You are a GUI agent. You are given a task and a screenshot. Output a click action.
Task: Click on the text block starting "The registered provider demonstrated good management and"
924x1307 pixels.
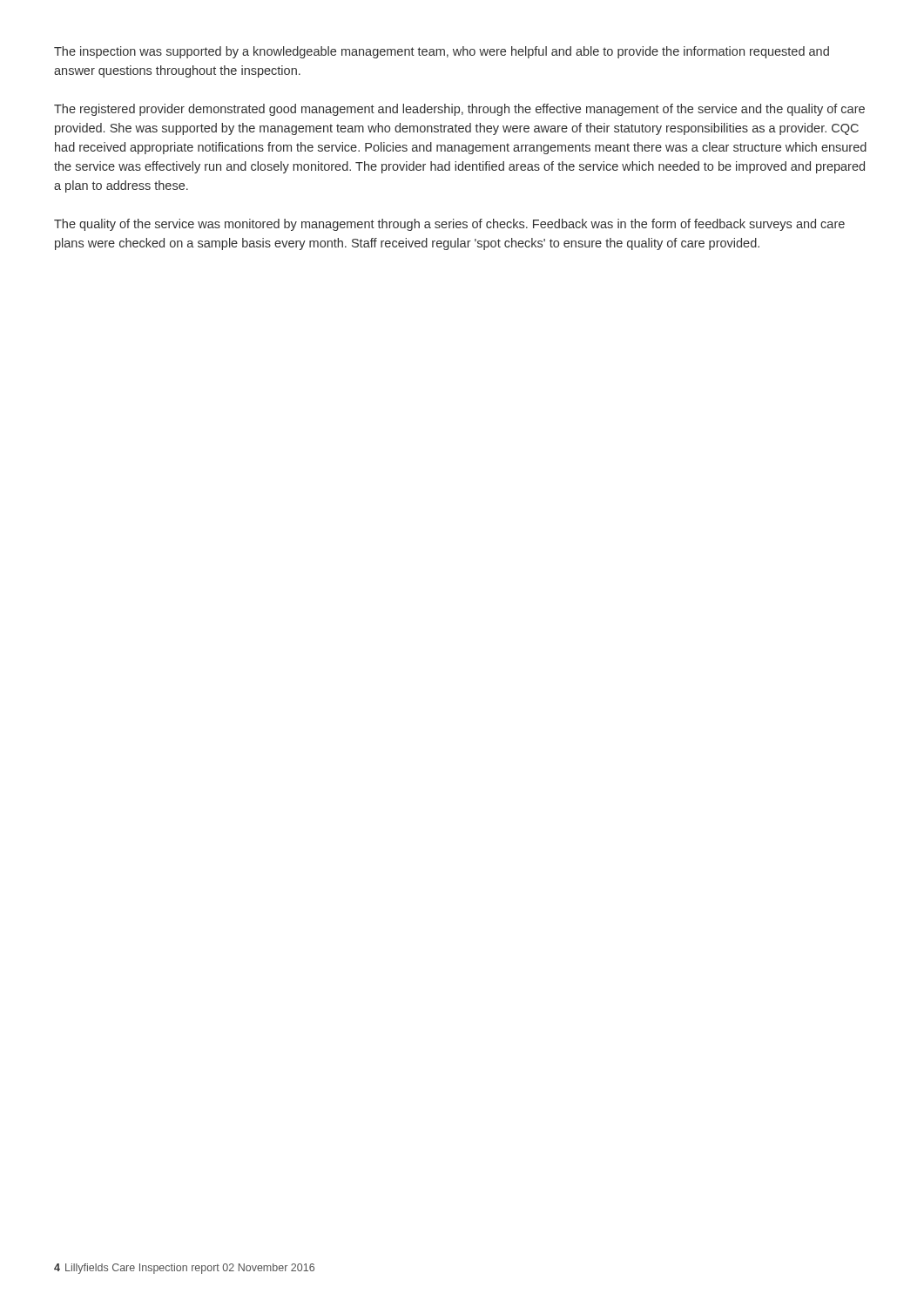coord(460,147)
